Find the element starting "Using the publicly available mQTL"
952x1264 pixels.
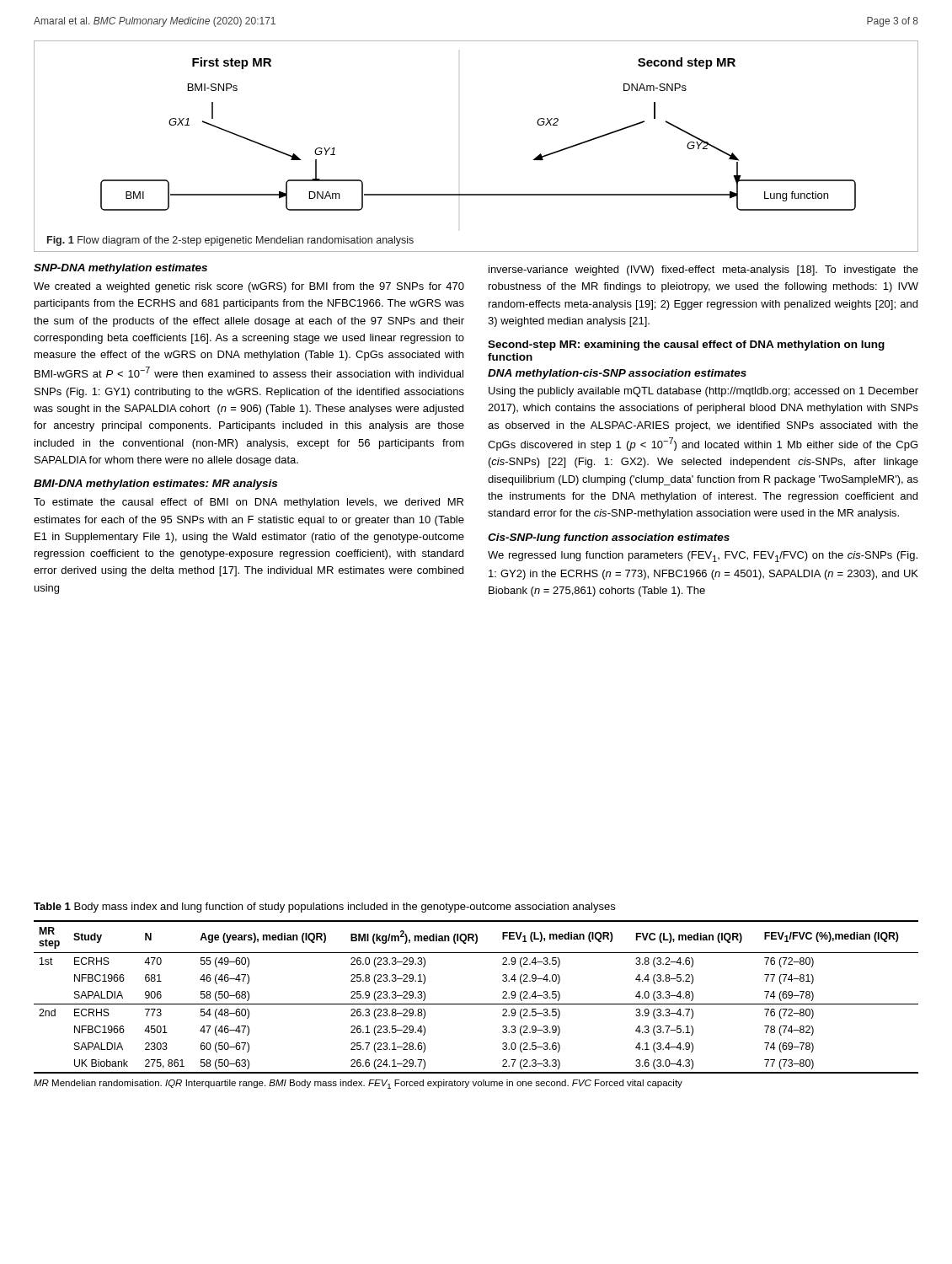click(x=703, y=452)
